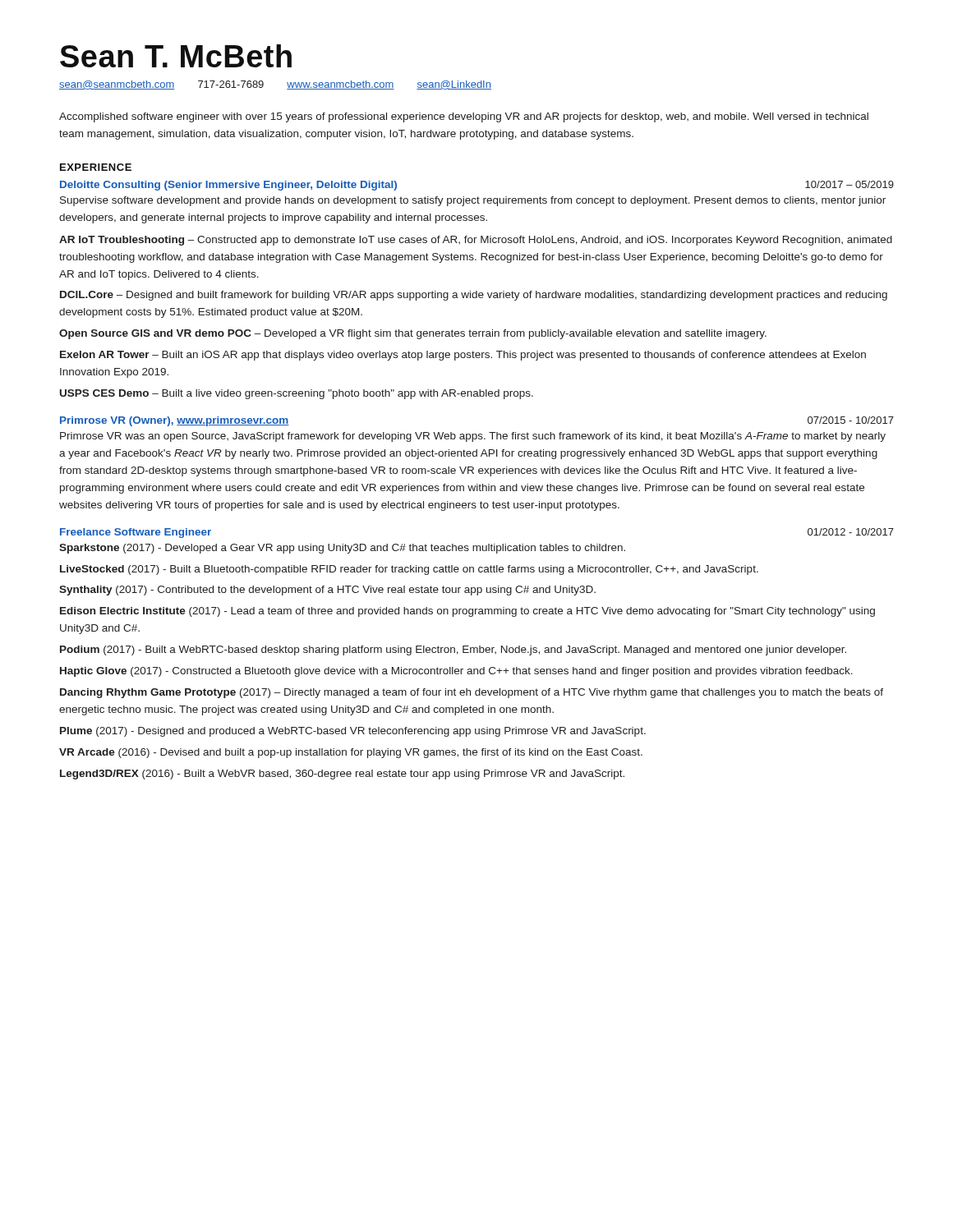Point to the text block starting "Synthality (2017) - Contributed to the development"

pyautogui.click(x=328, y=590)
